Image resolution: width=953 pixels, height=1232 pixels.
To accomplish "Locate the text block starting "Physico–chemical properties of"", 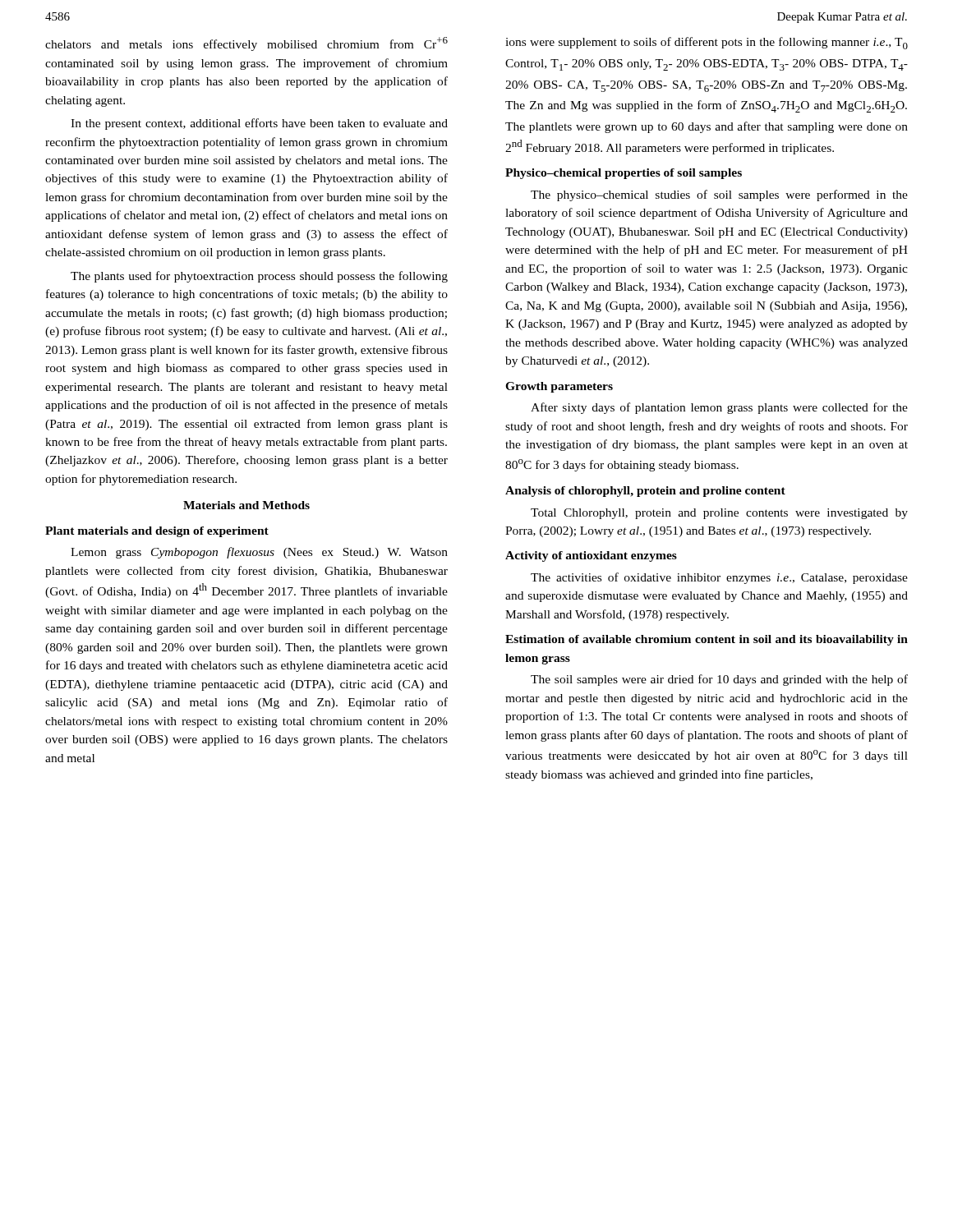I will [707, 173].
